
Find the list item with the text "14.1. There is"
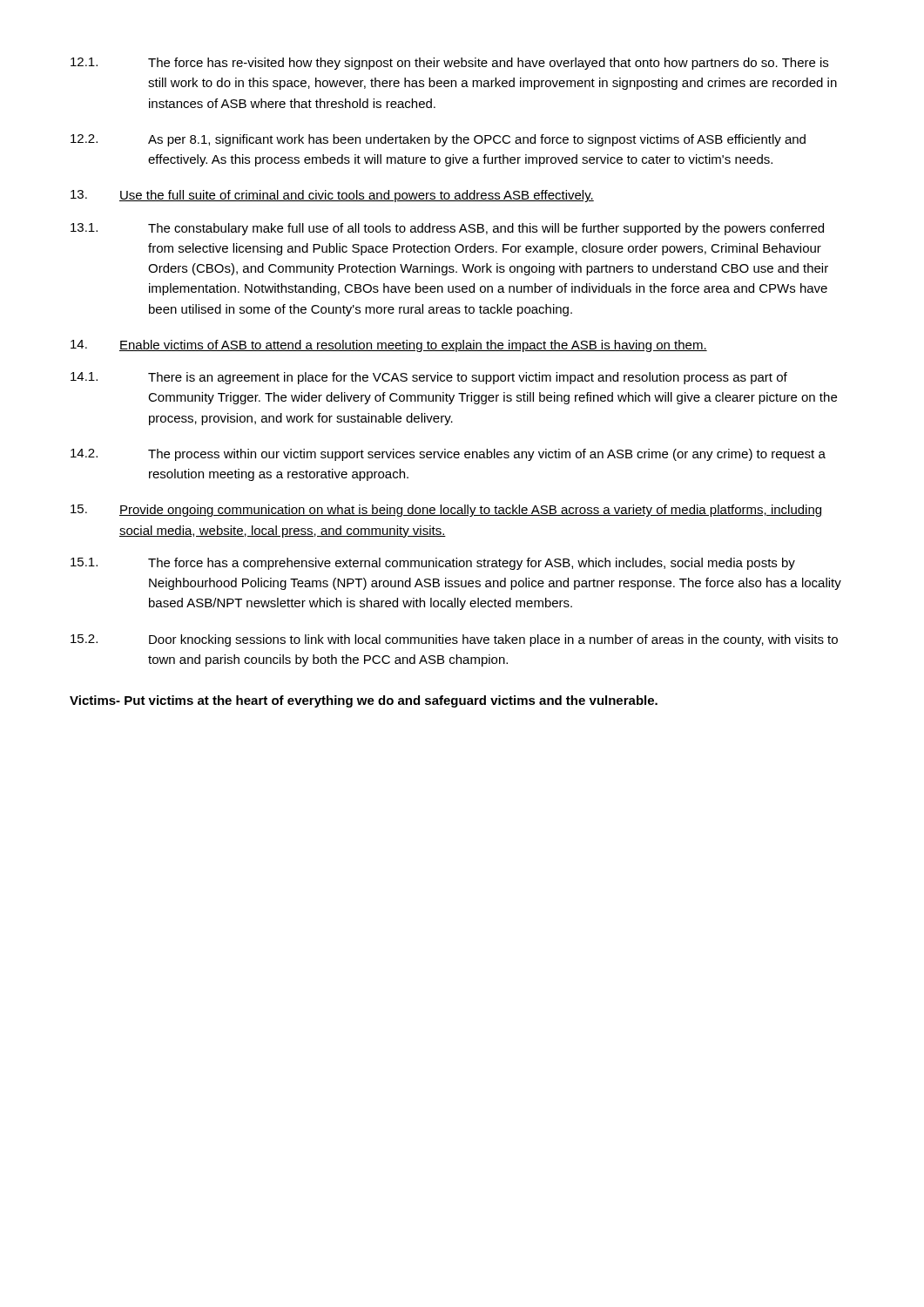pos(458,397)
